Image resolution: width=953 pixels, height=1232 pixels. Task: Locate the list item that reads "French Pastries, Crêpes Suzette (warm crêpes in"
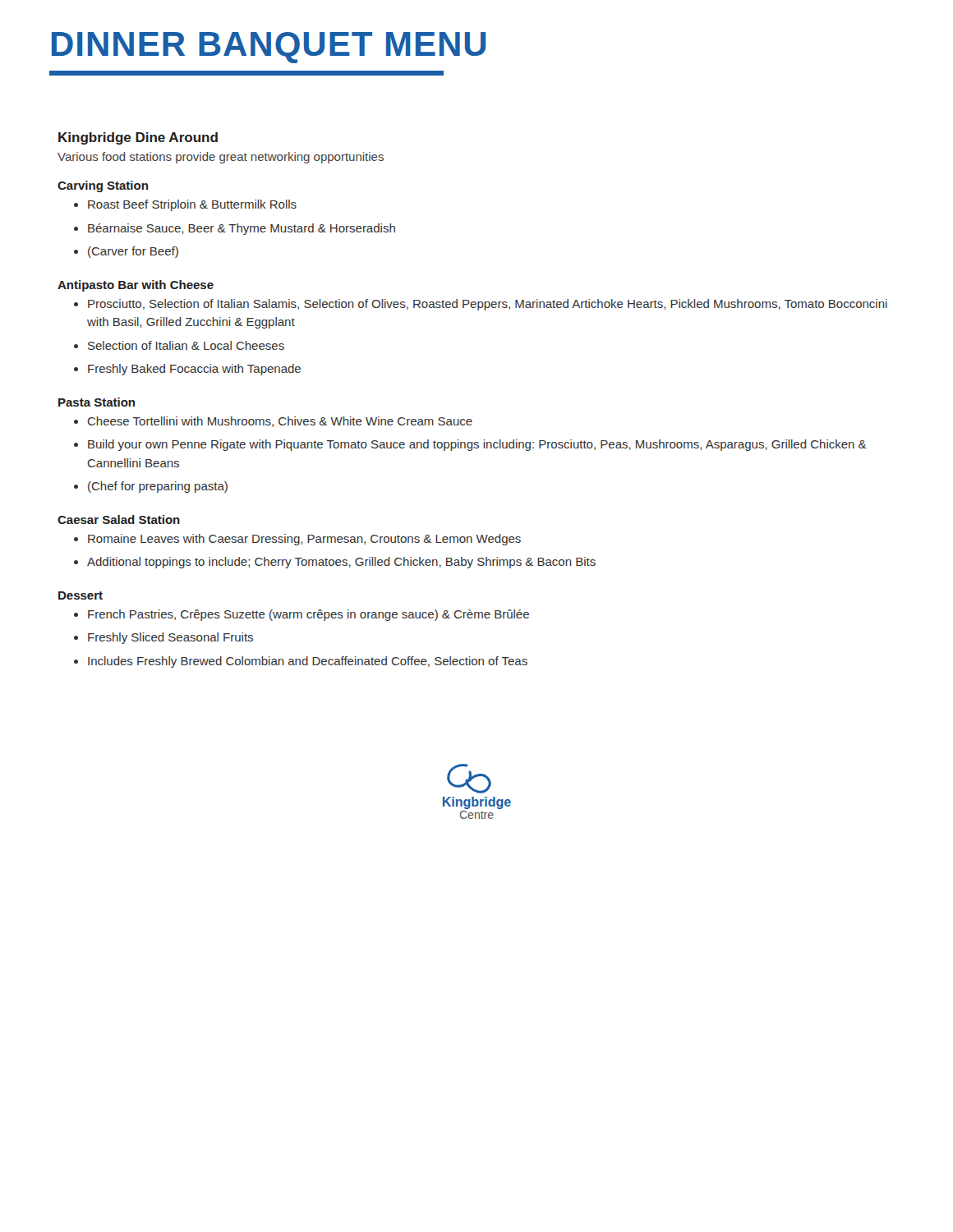[x=308, y=614]
